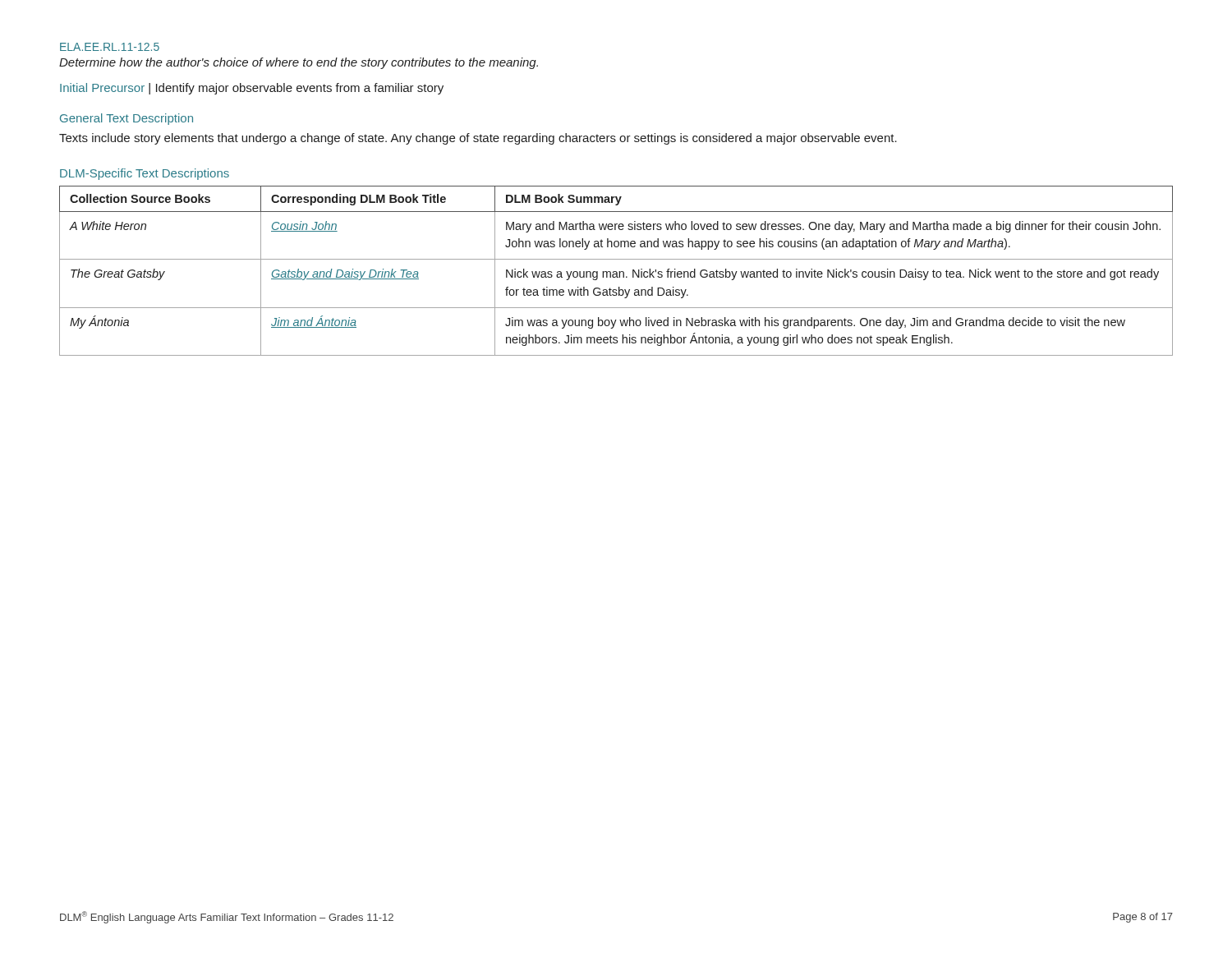Locate the text block with the text "Initial Precursor | Identify major observable"
1232x953 pixels.
coord(251,87)
